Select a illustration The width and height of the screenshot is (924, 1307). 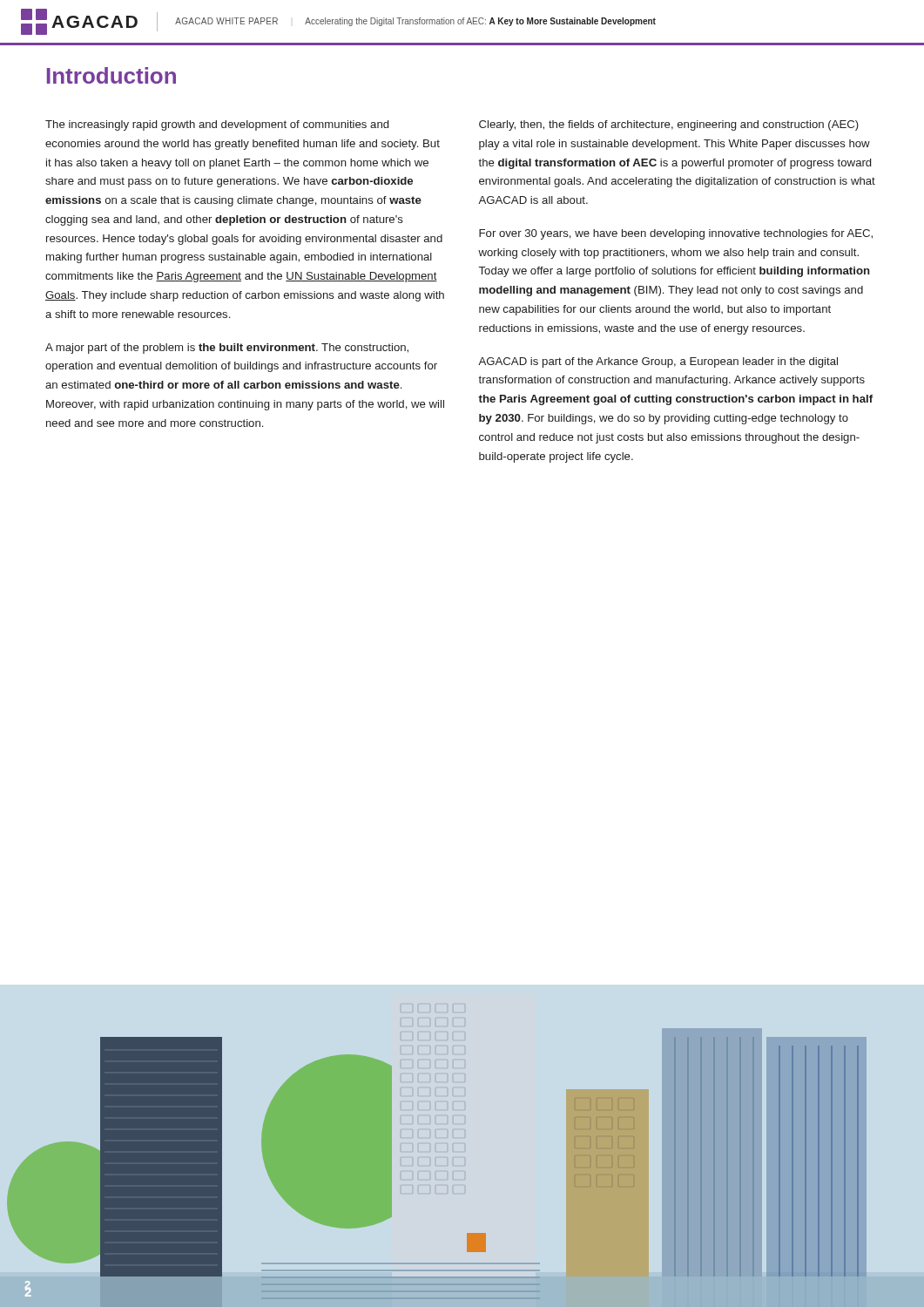(462, 1146)
